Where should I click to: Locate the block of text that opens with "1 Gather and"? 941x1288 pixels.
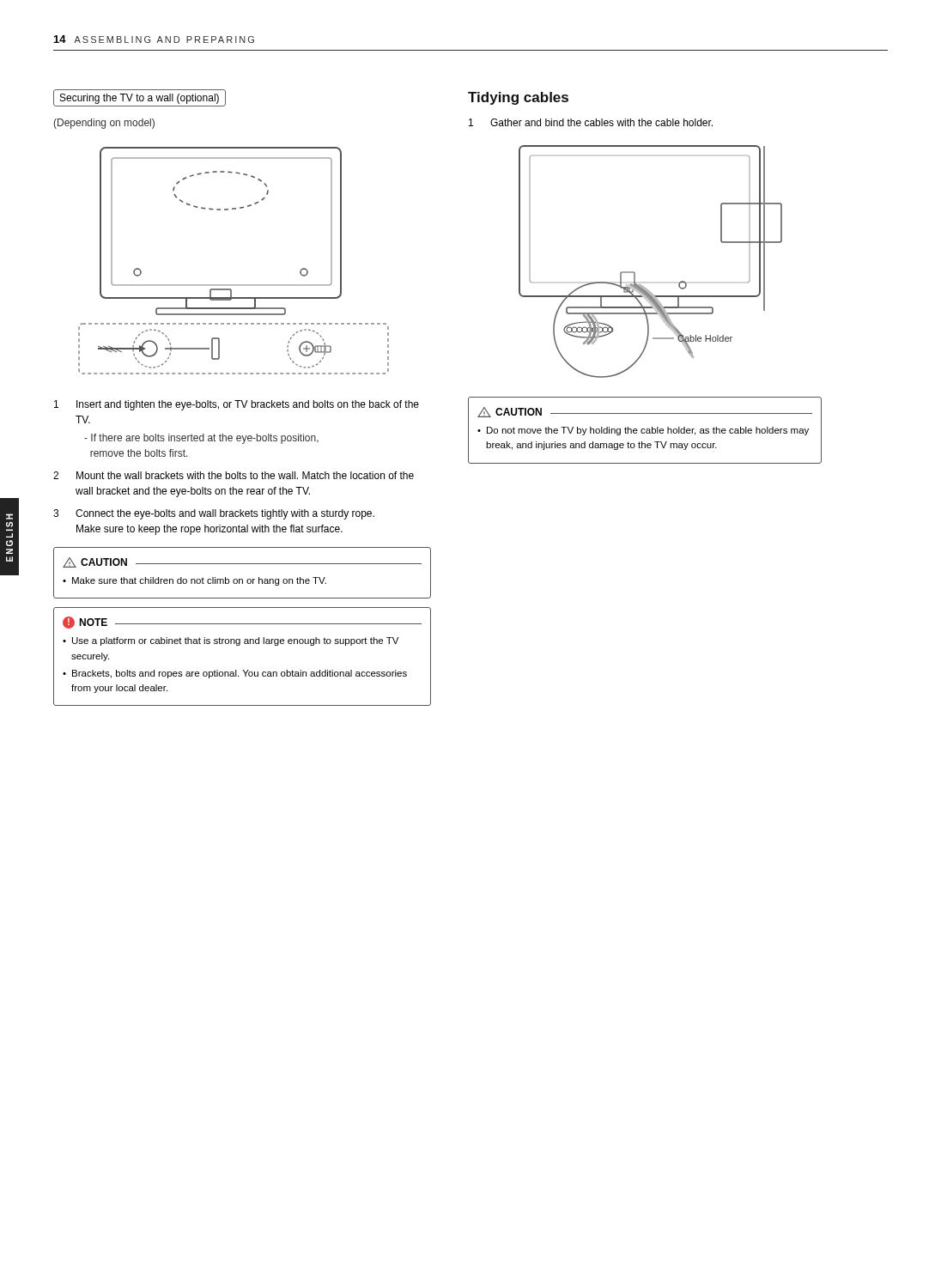[x=678, y=123]
